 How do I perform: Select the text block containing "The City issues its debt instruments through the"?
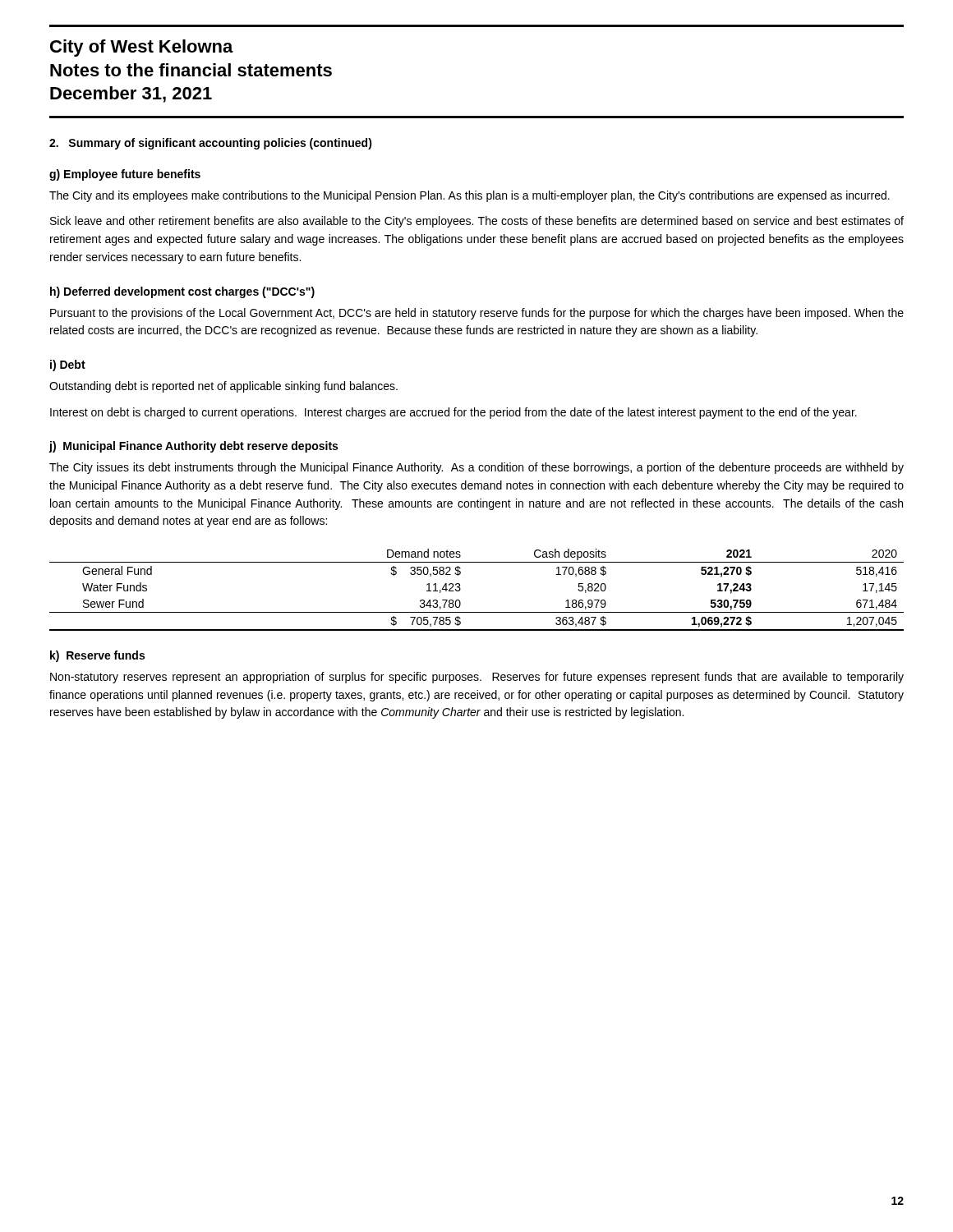(x=476, y=494)
